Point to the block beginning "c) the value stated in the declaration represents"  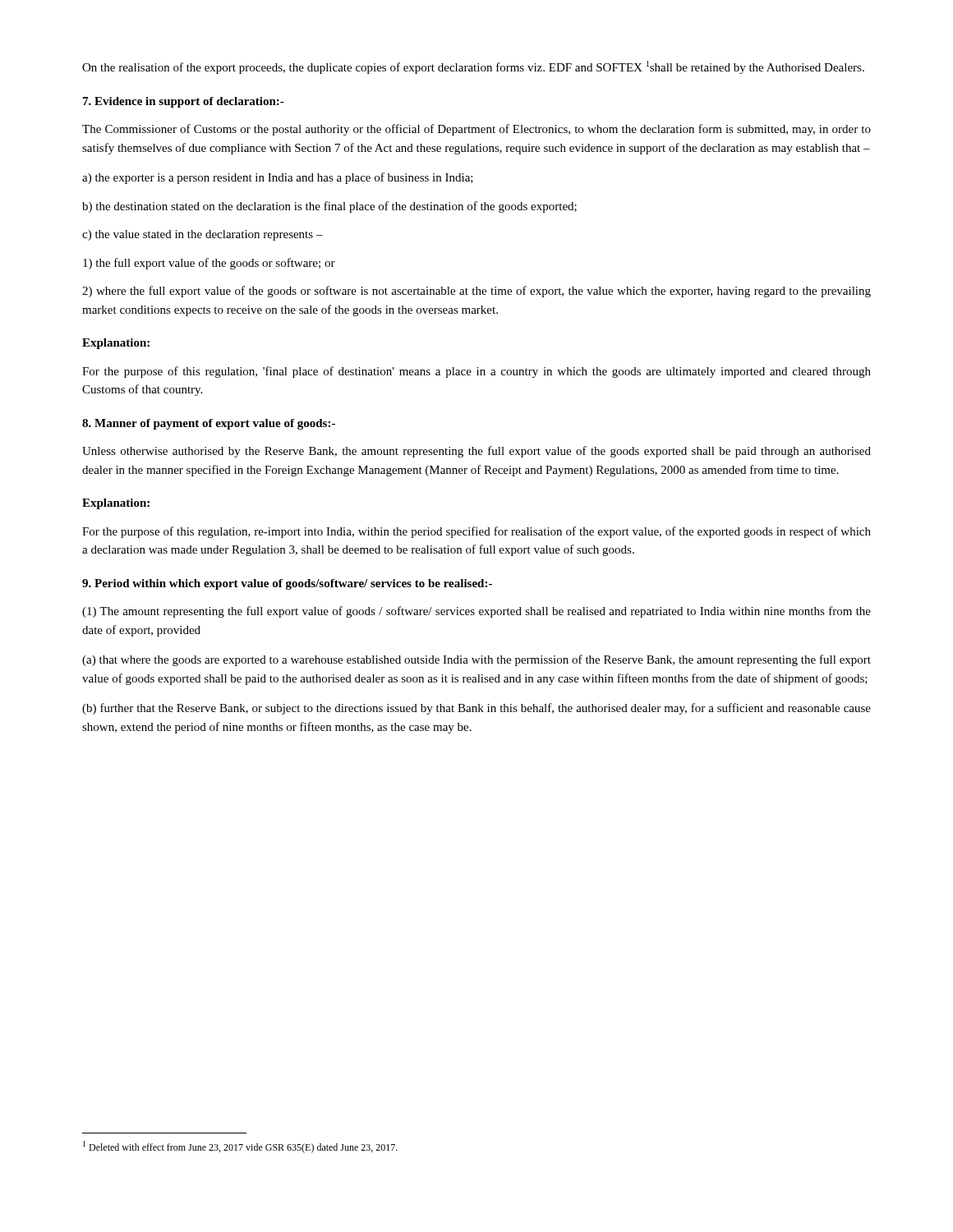pyautogui.click(x=203, y=235)
